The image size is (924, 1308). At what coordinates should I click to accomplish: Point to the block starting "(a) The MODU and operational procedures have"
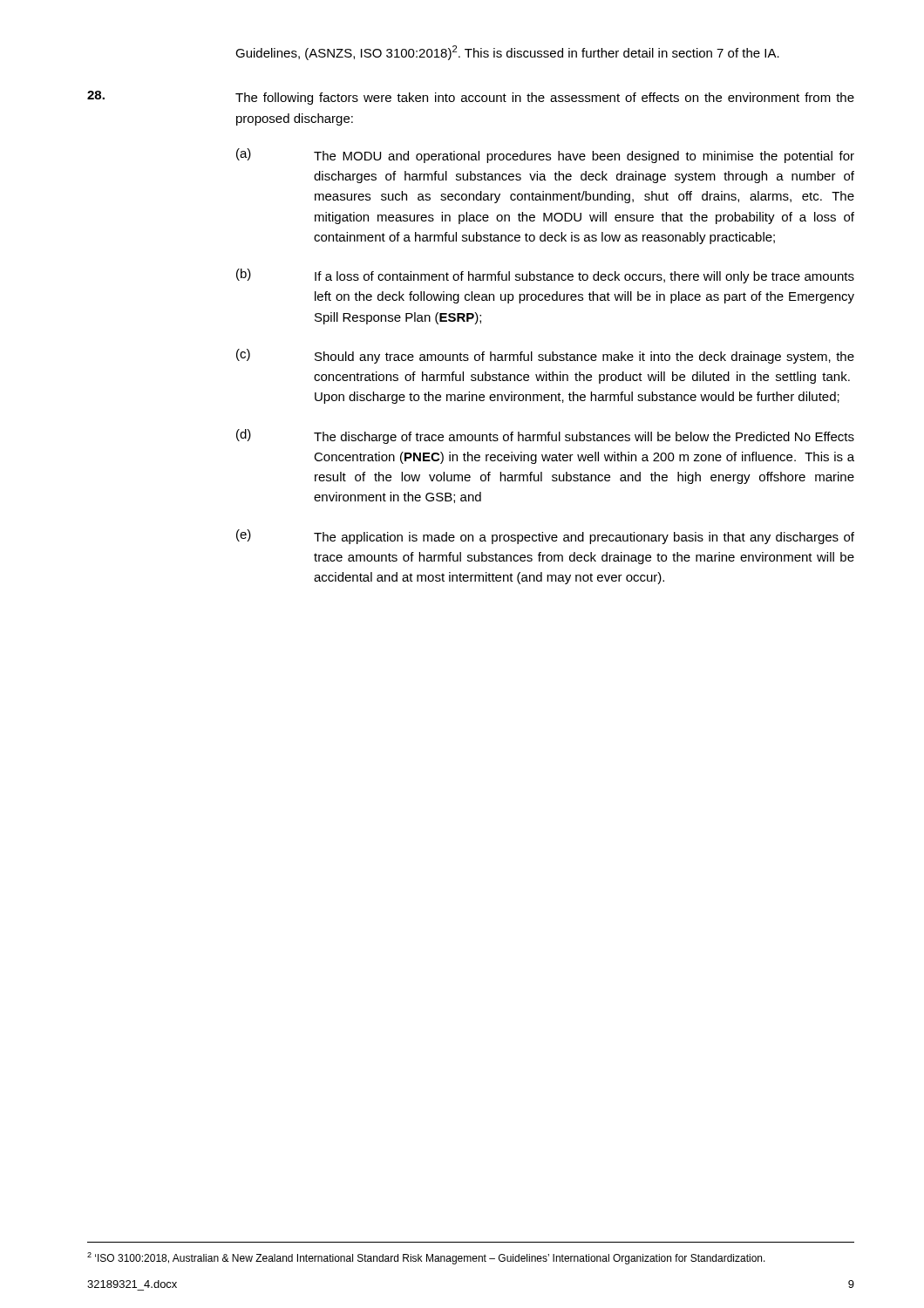pyautogui.click(x=545, y=196)
